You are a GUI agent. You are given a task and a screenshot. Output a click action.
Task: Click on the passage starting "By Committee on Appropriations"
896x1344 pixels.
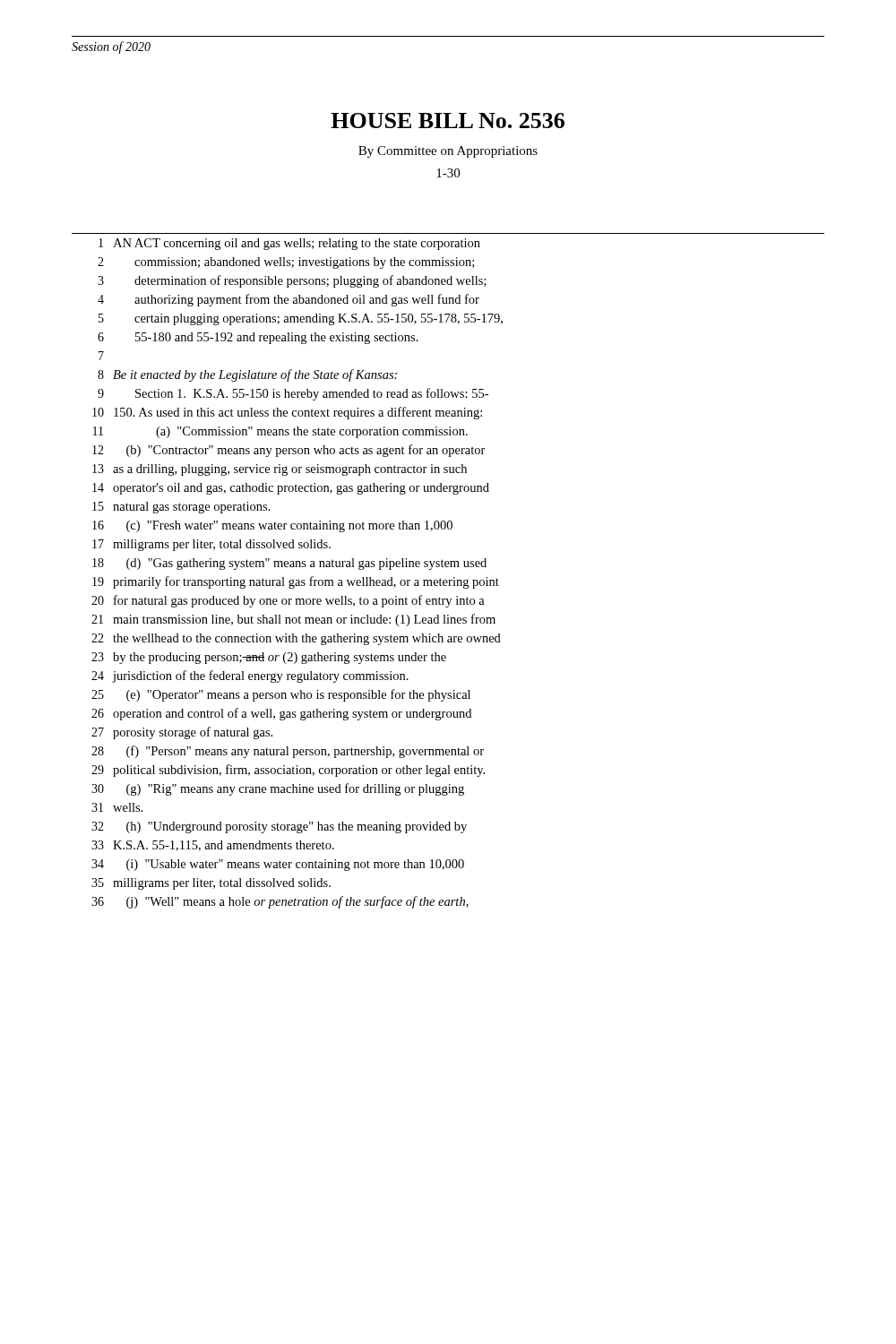tap(448, 151)
